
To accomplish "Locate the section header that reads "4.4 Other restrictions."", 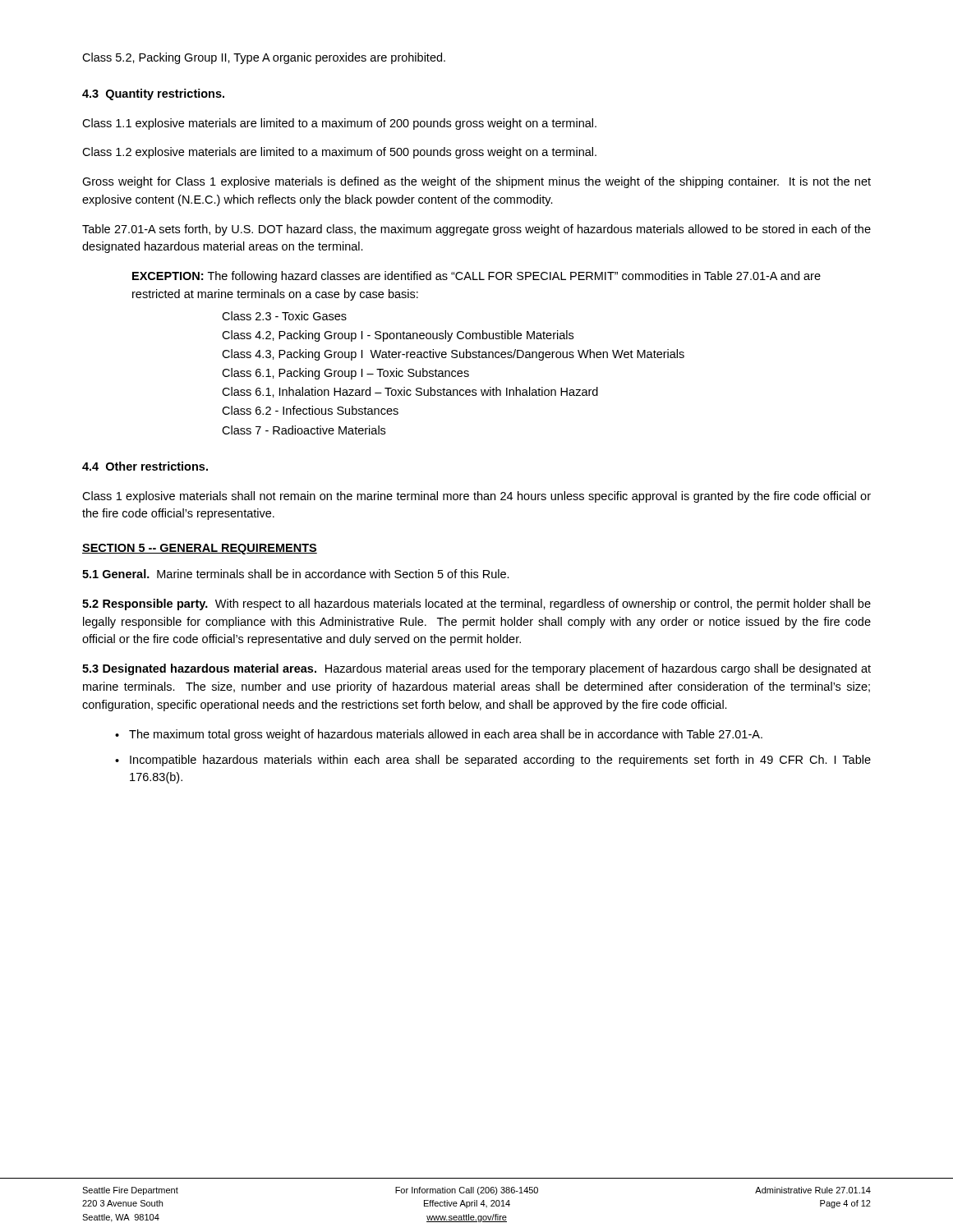I will pyautogui.click(x=145, y=466).
